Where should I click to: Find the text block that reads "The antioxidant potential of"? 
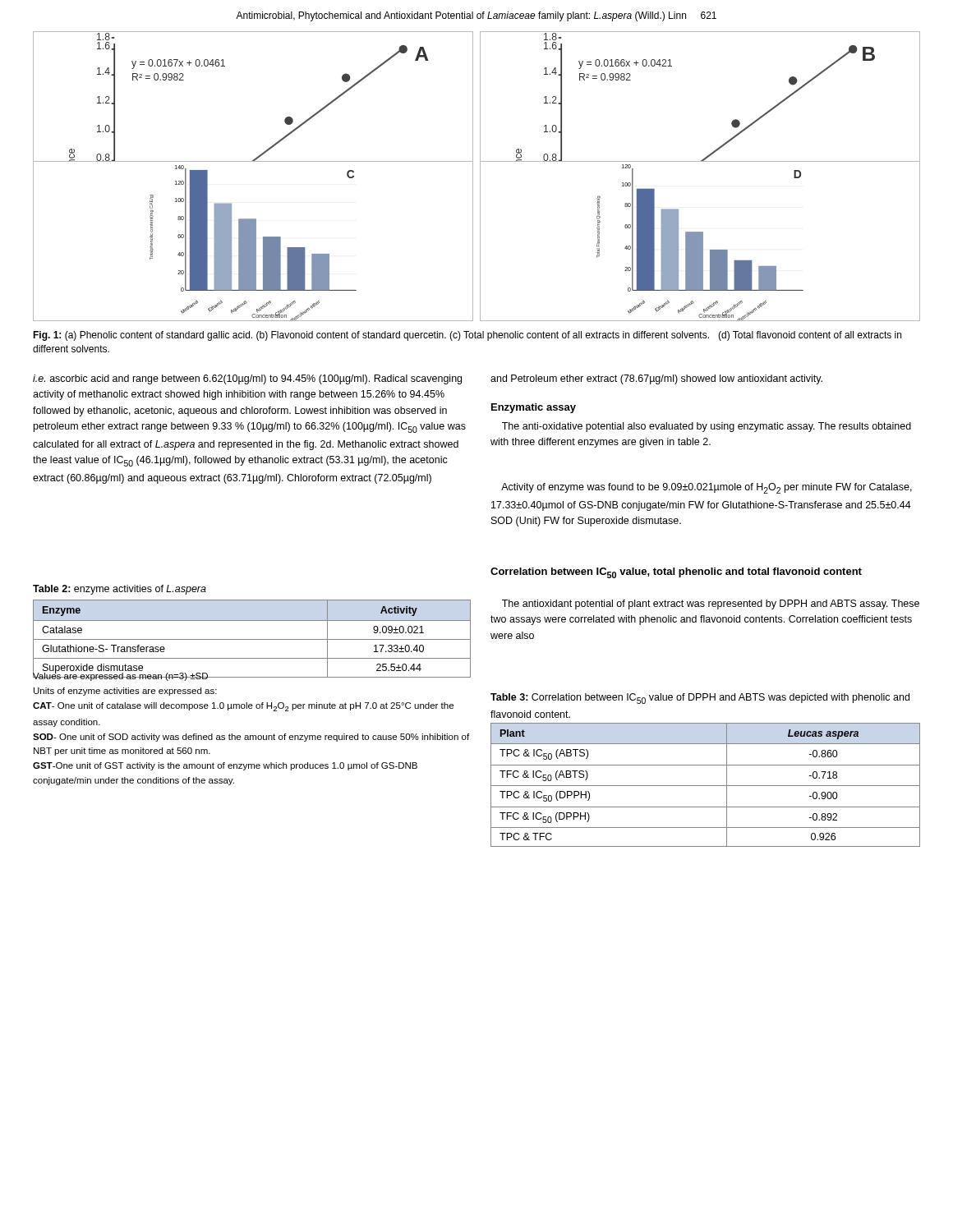pyautogui.click(x=705, y=620)
